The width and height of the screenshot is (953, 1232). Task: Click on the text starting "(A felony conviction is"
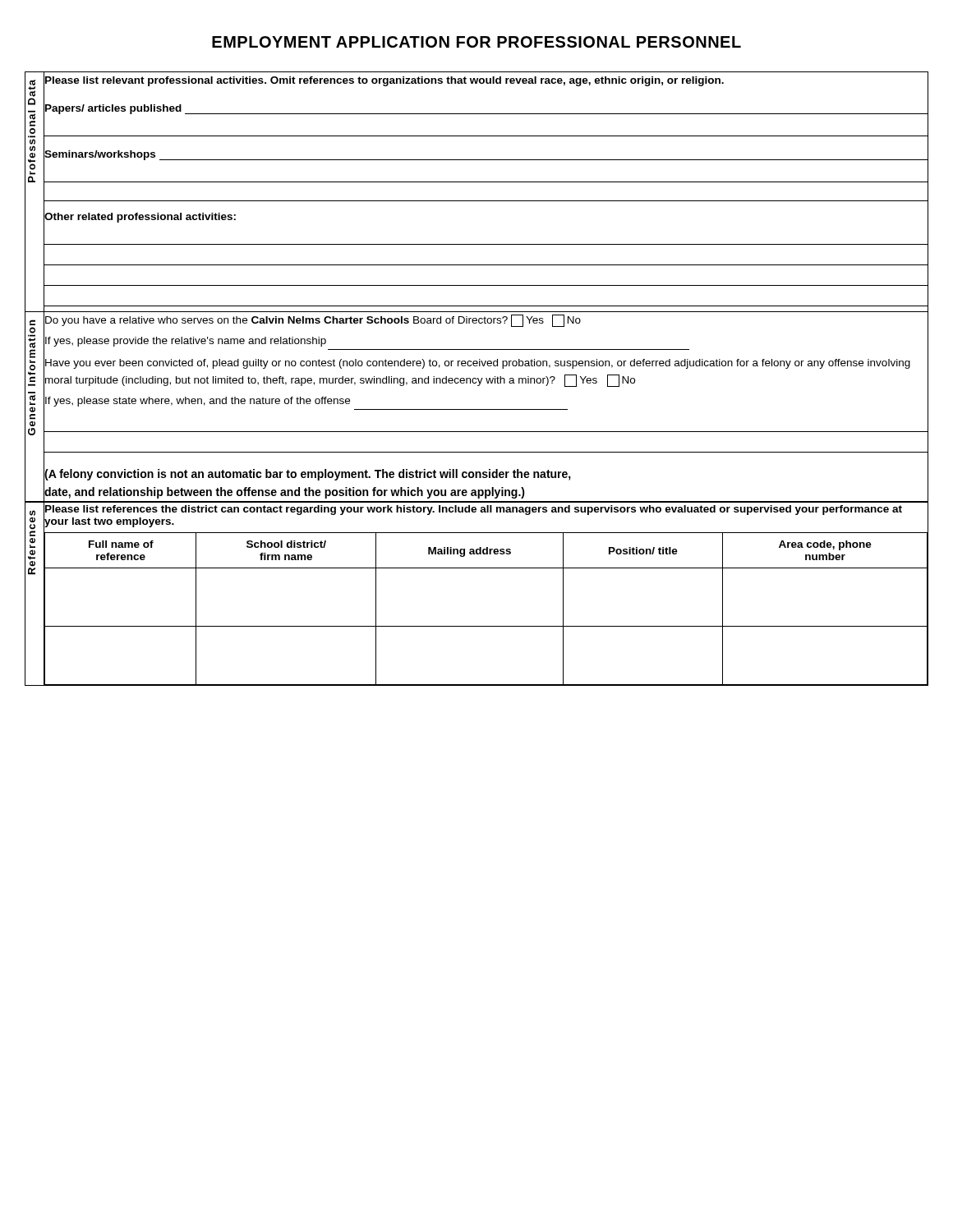click(308, 483)
